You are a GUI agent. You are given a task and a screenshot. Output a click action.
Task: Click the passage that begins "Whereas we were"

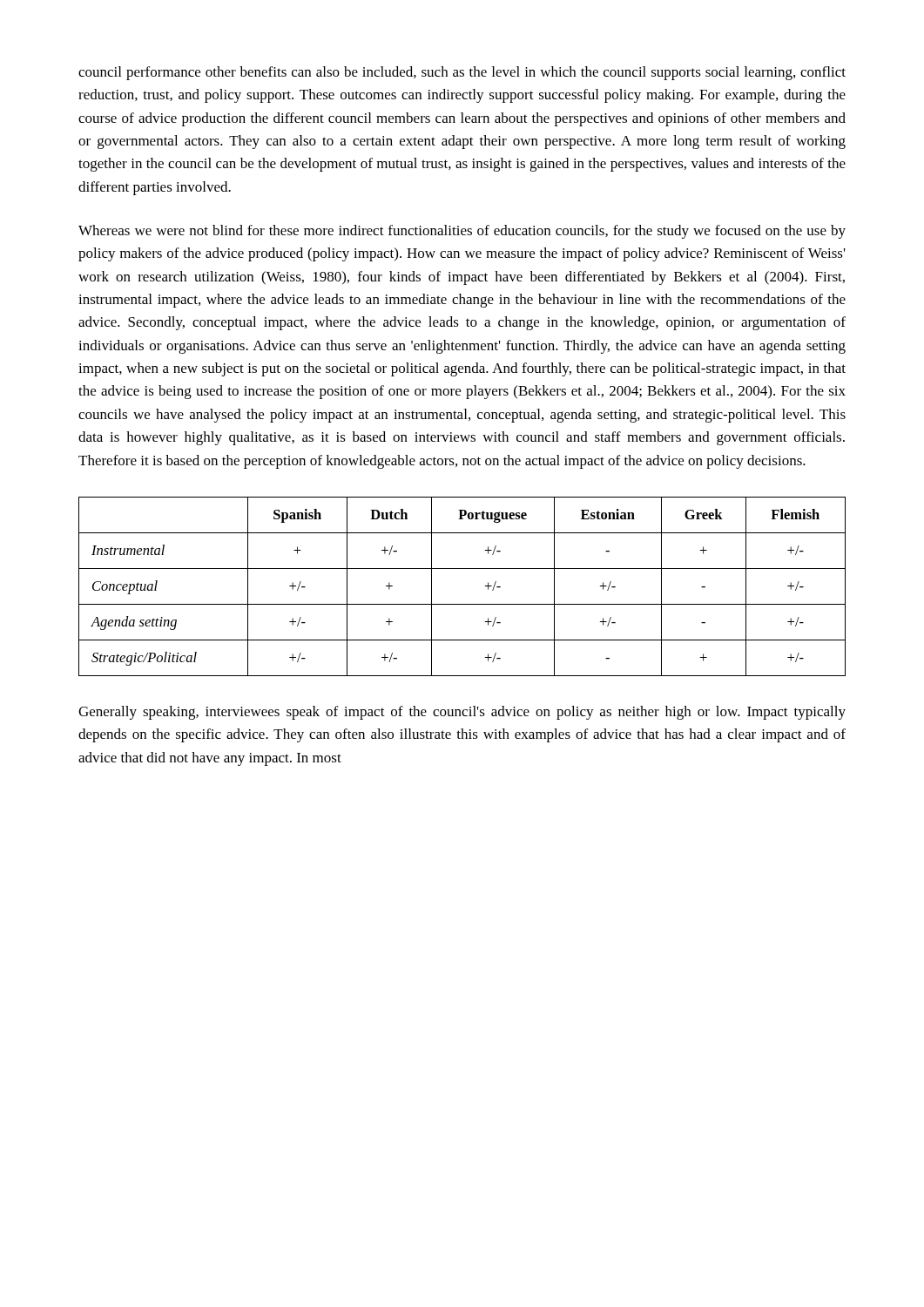pyautogui.click(x=462, y=345)
